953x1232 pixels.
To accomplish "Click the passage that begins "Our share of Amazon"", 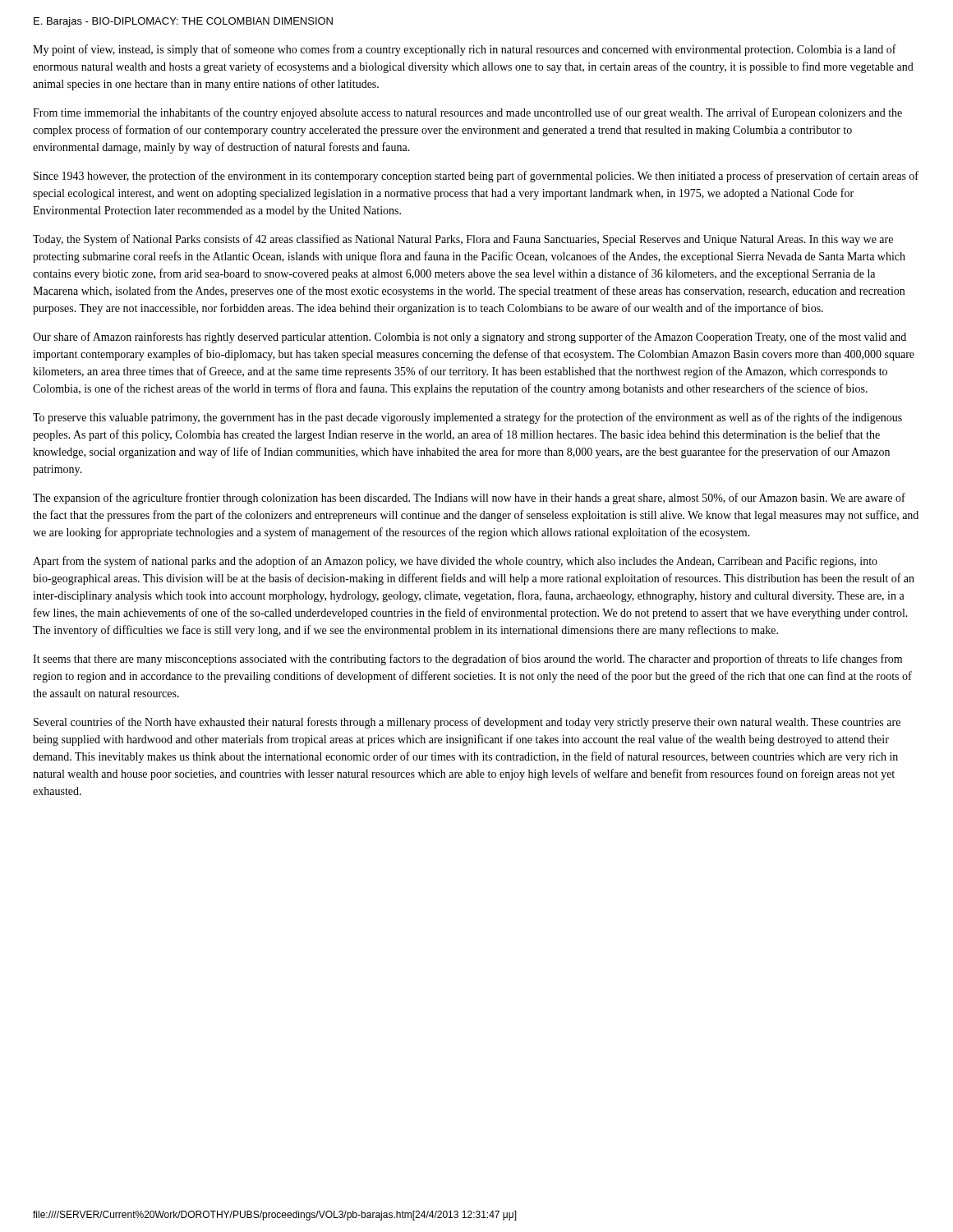I will pos(474,363).
